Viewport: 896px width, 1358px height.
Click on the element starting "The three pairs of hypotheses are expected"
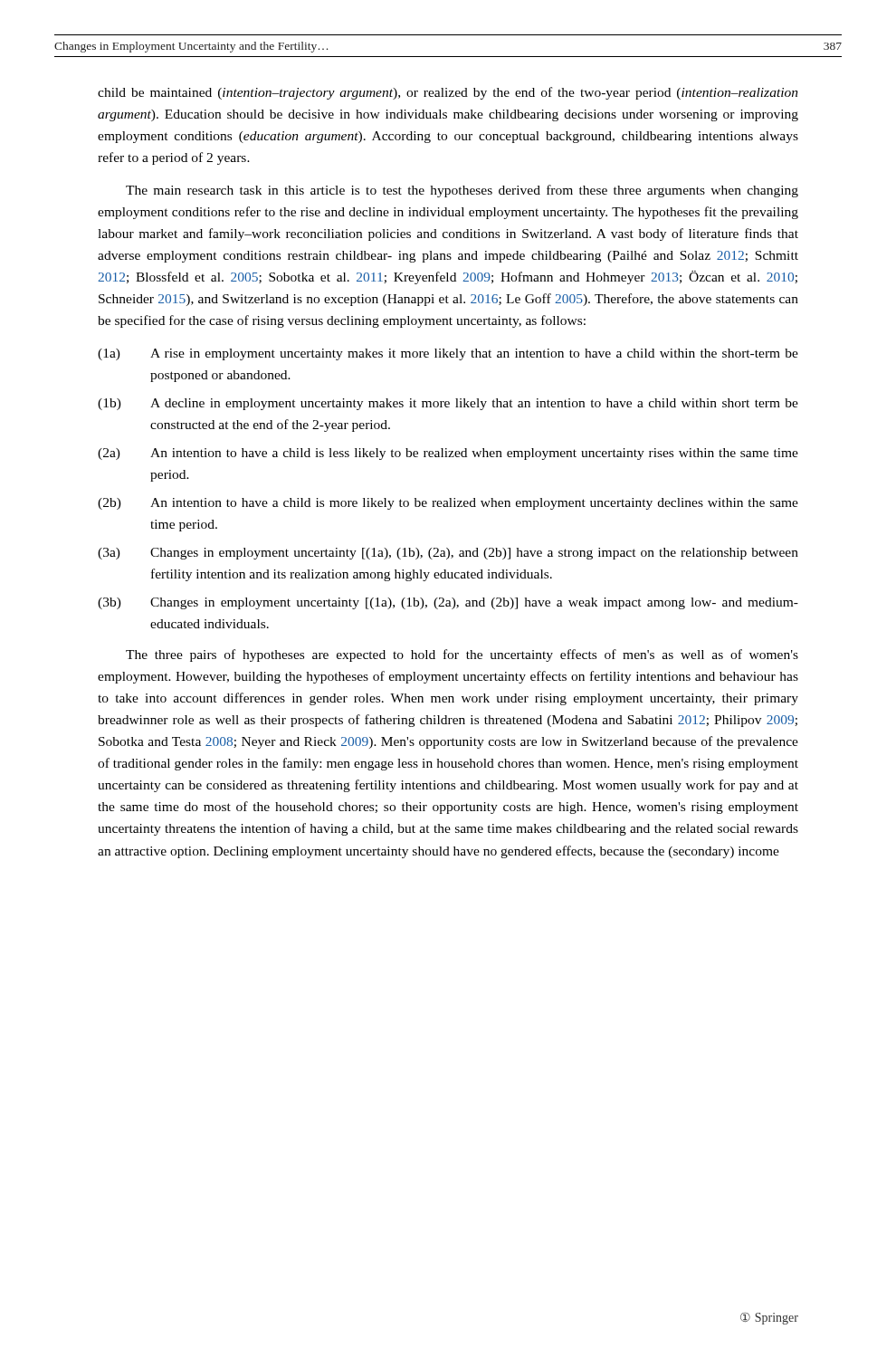pos(448,753)
